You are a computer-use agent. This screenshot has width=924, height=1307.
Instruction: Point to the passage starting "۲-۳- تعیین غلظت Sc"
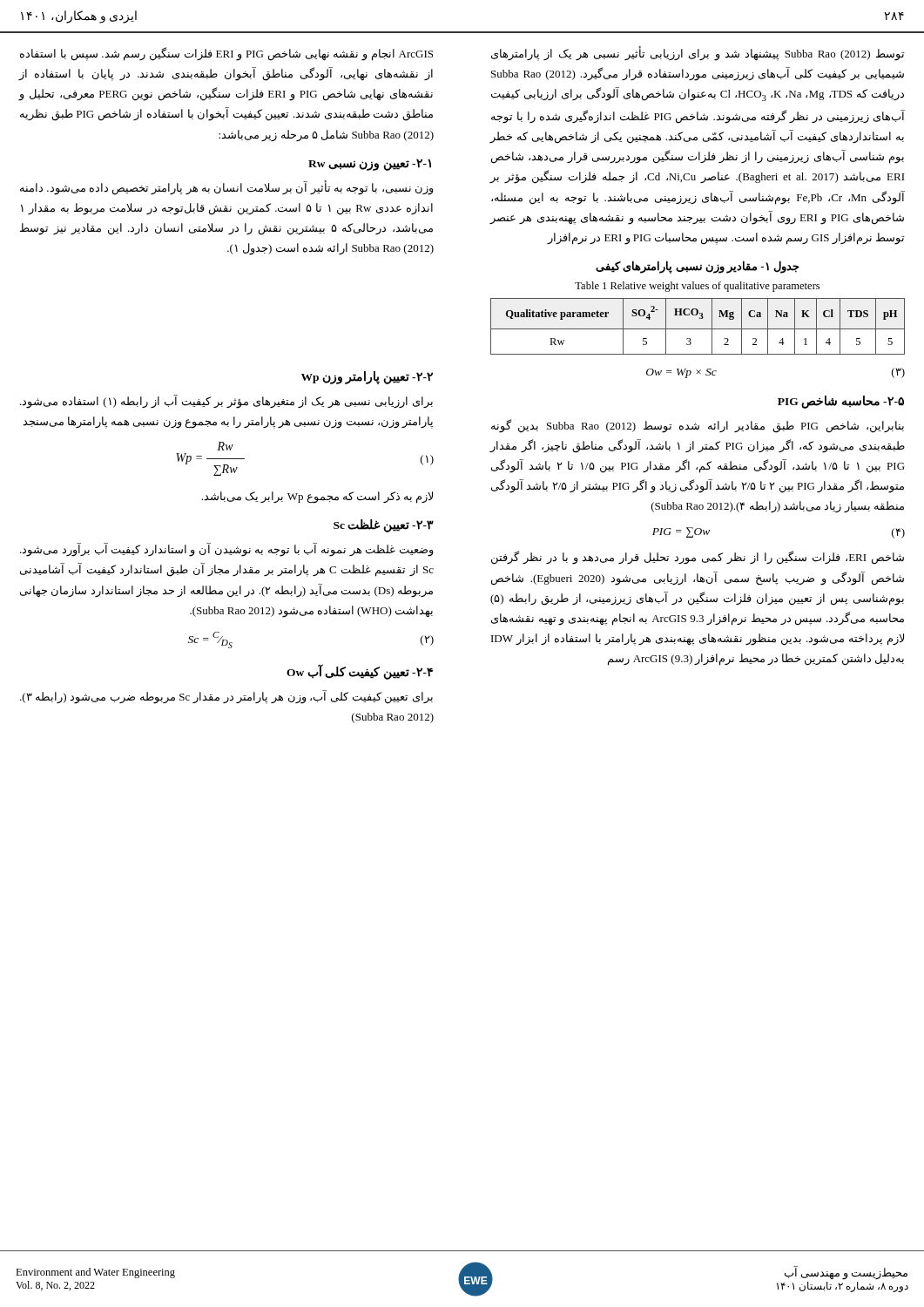click(383, 525)
